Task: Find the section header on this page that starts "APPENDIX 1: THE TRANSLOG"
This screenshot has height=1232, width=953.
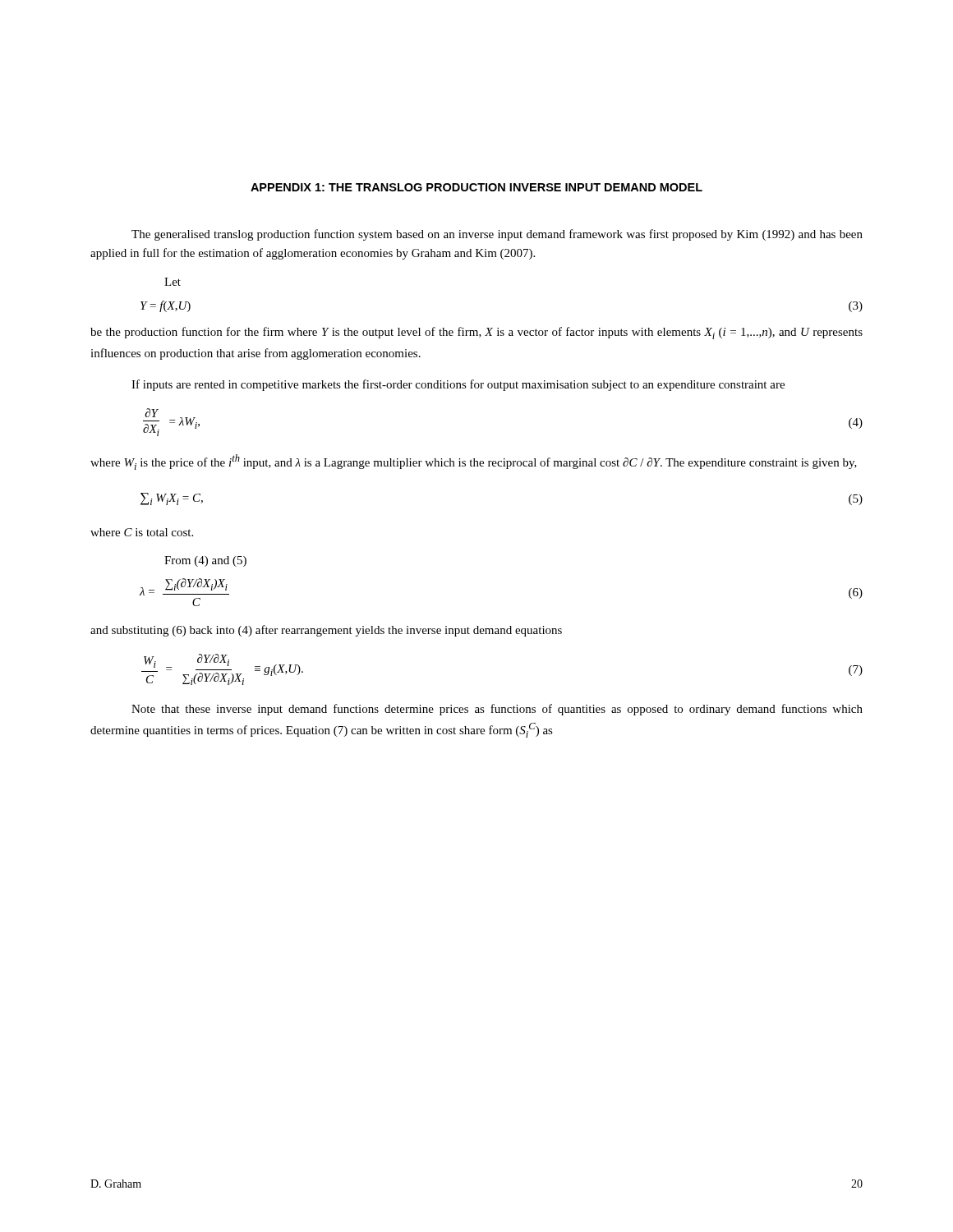Action: click(476, 187)
